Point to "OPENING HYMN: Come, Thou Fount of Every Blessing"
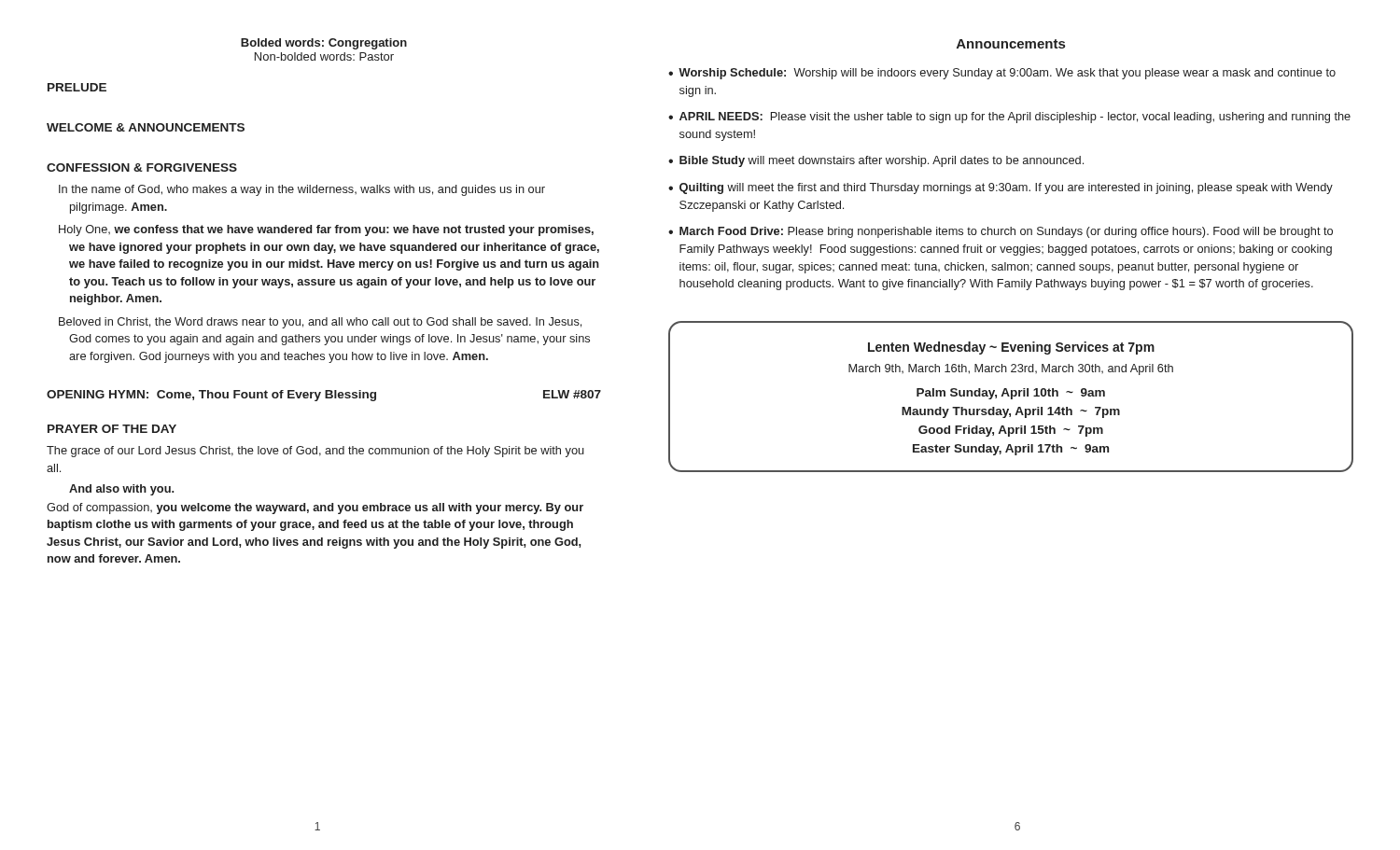1400x850 pixels. click(x=212, y=395)
